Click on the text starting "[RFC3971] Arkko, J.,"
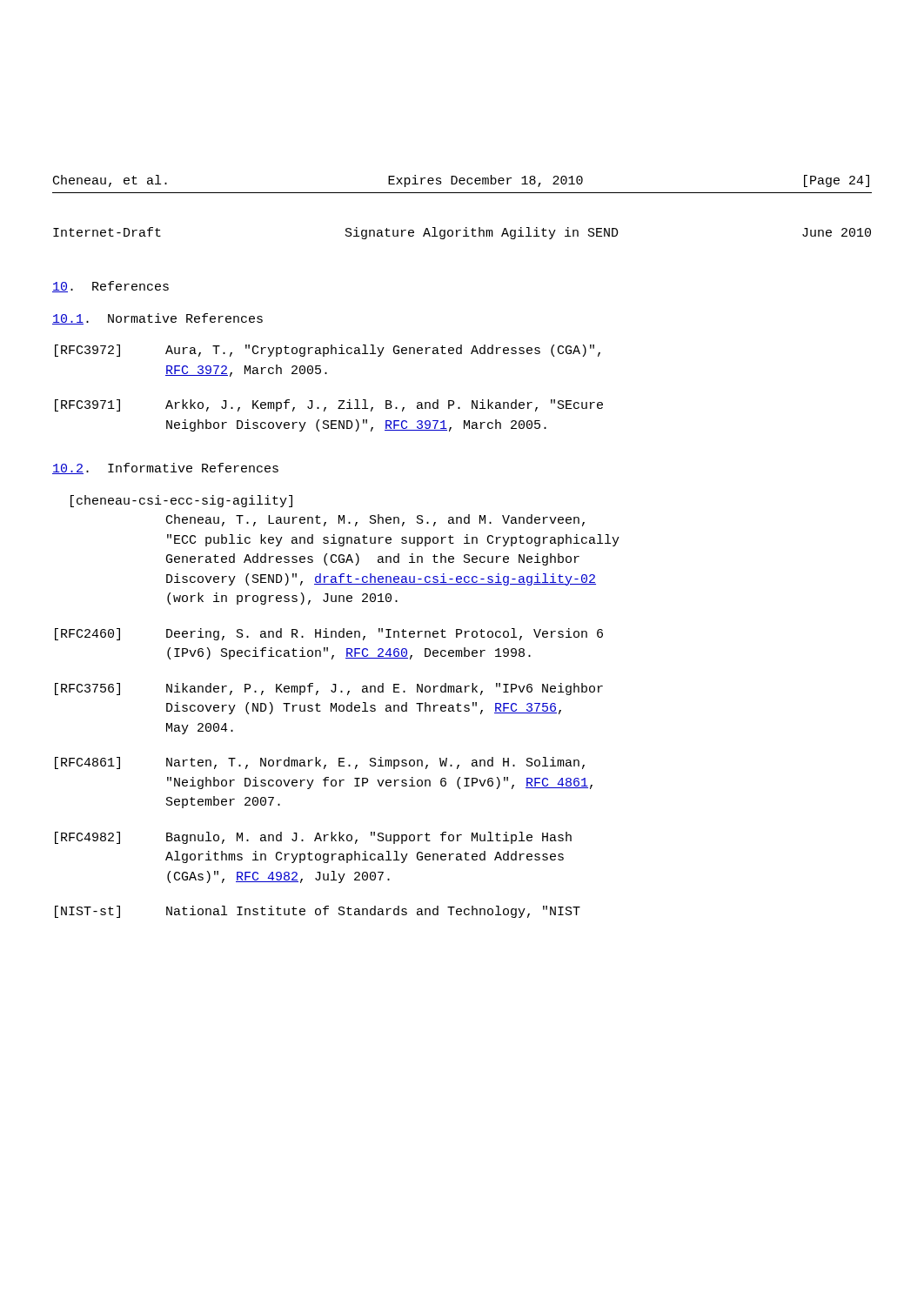The width and height of the screenshot is (924, 1305). [x=462, y=416]
